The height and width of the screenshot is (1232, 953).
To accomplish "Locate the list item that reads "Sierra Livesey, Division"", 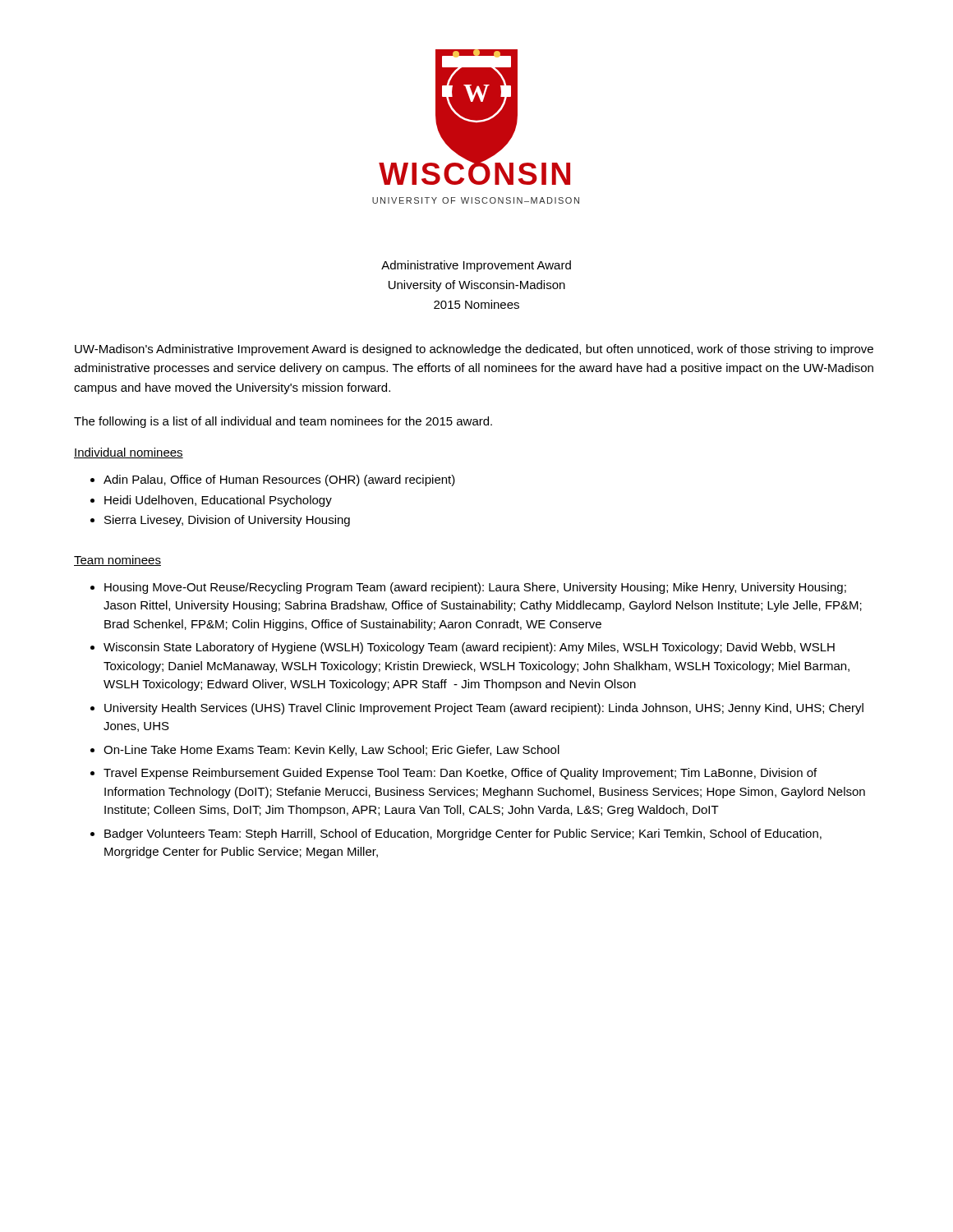I will point(220,521).
